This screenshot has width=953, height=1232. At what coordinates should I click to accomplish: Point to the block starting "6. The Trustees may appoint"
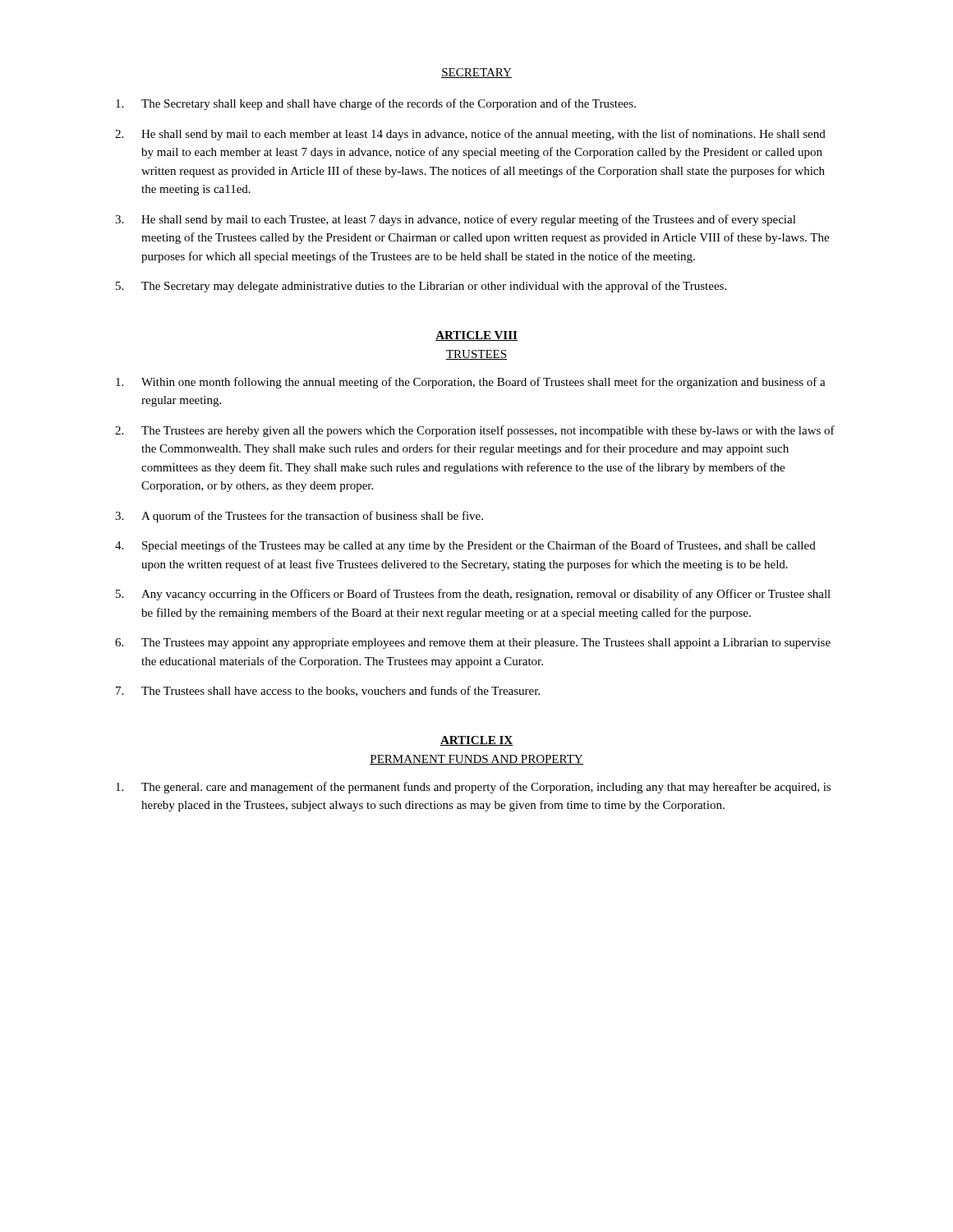pyautogui.click(x=476, y=652)
